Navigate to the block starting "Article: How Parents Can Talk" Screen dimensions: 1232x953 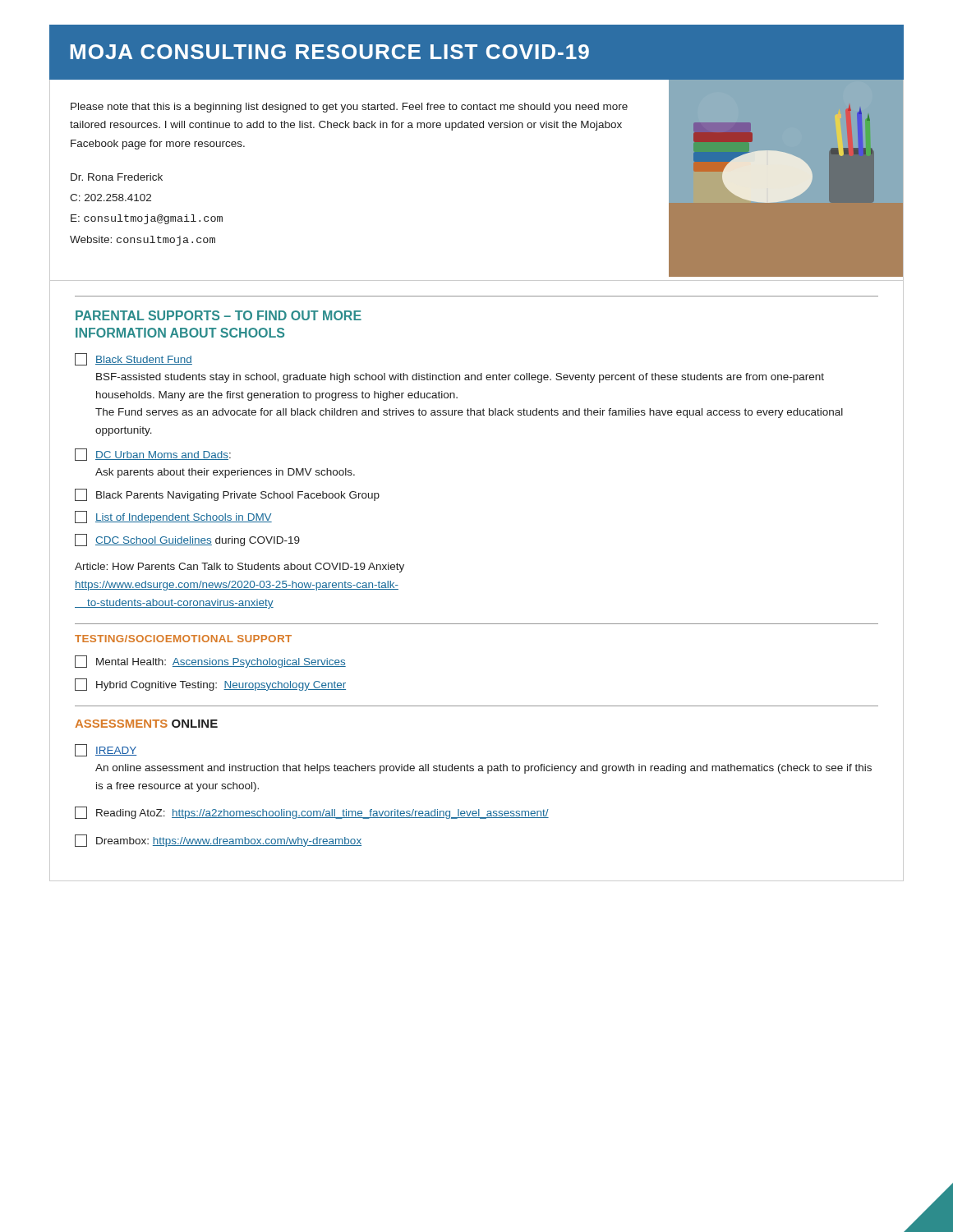tap(240, 584)
